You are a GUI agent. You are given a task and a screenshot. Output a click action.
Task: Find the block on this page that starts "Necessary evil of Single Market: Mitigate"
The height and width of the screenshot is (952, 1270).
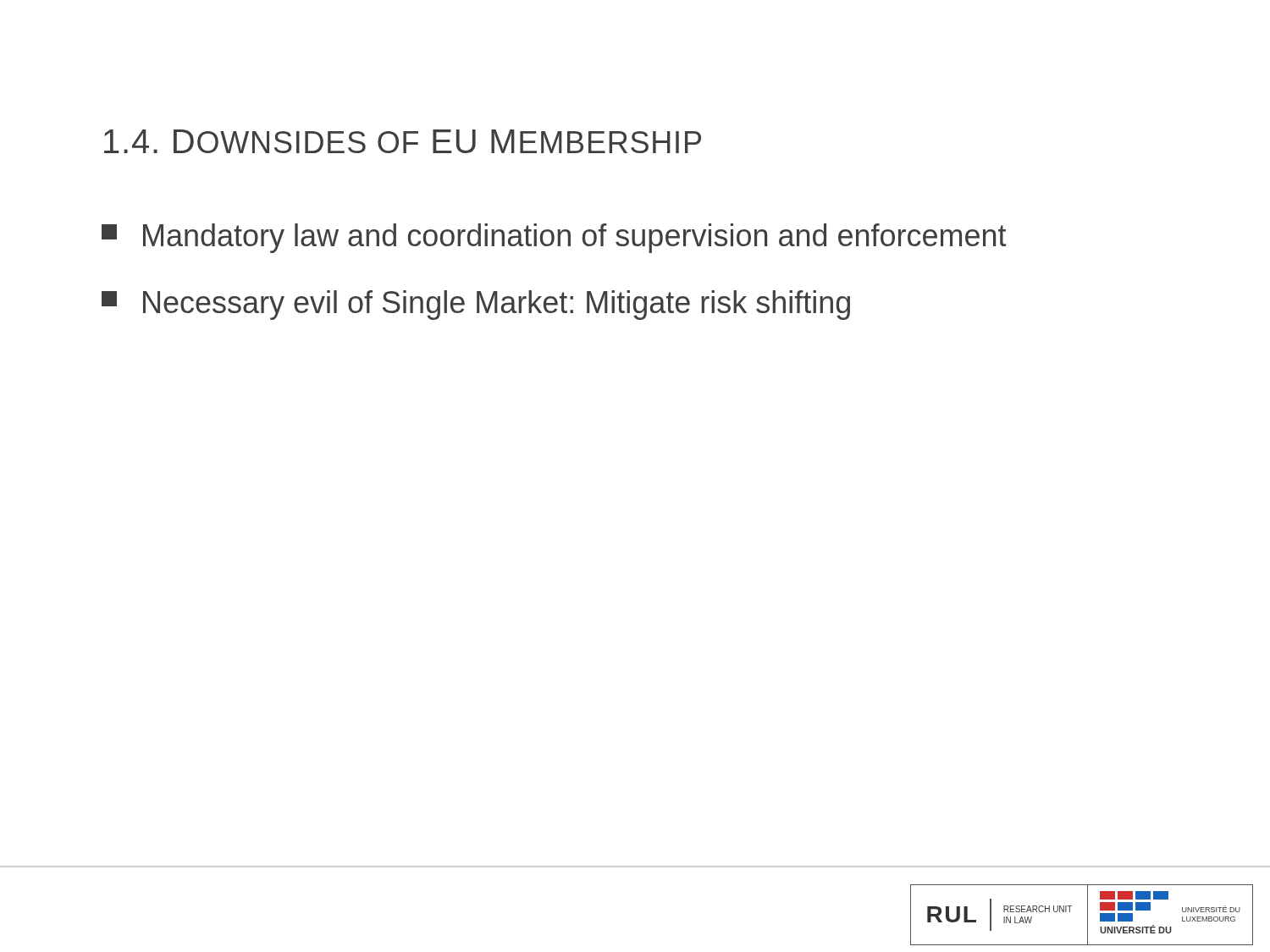pyautogui.click(x=477, y=303)
